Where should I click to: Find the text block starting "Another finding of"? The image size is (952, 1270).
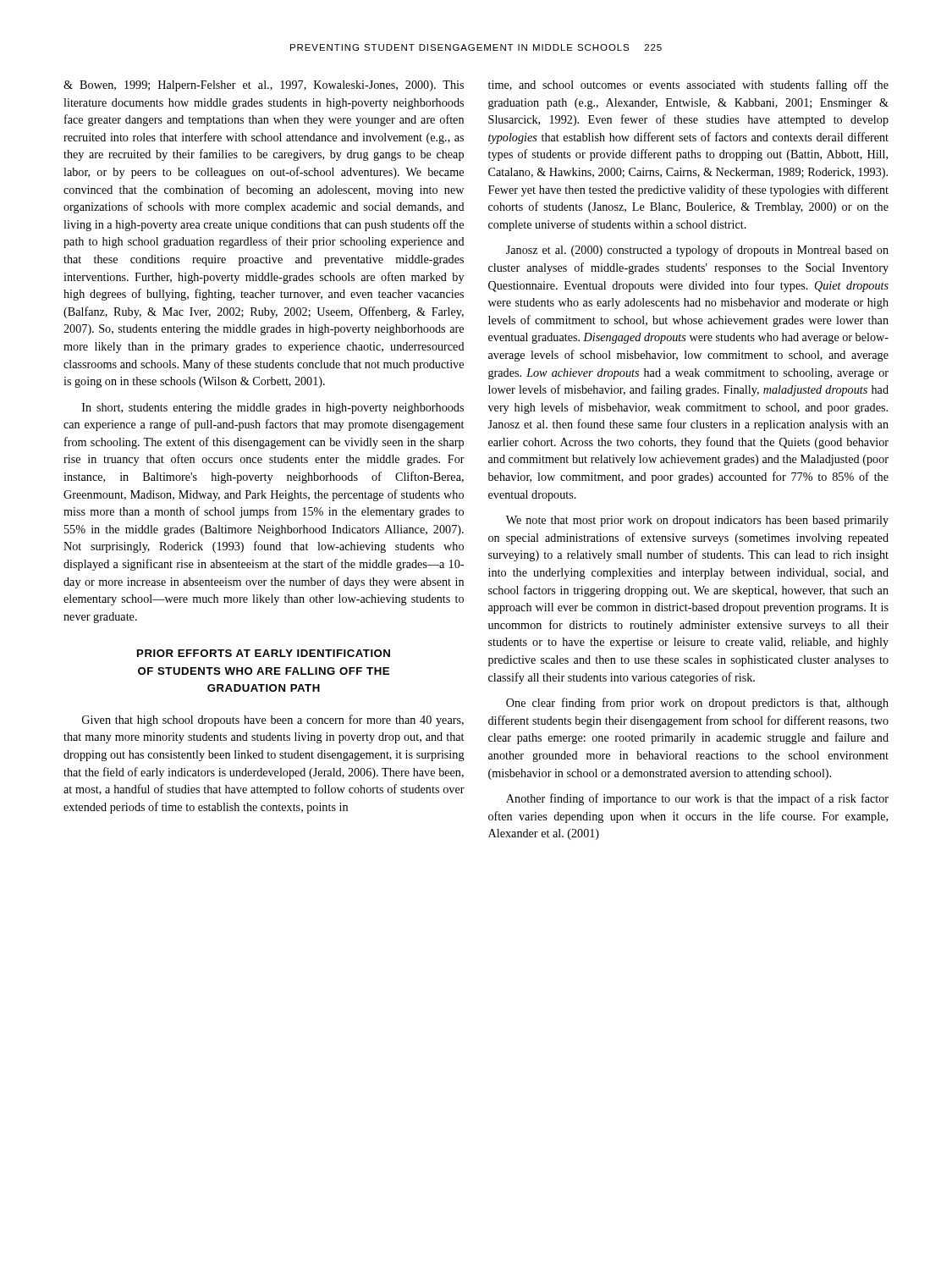point(688,816)
